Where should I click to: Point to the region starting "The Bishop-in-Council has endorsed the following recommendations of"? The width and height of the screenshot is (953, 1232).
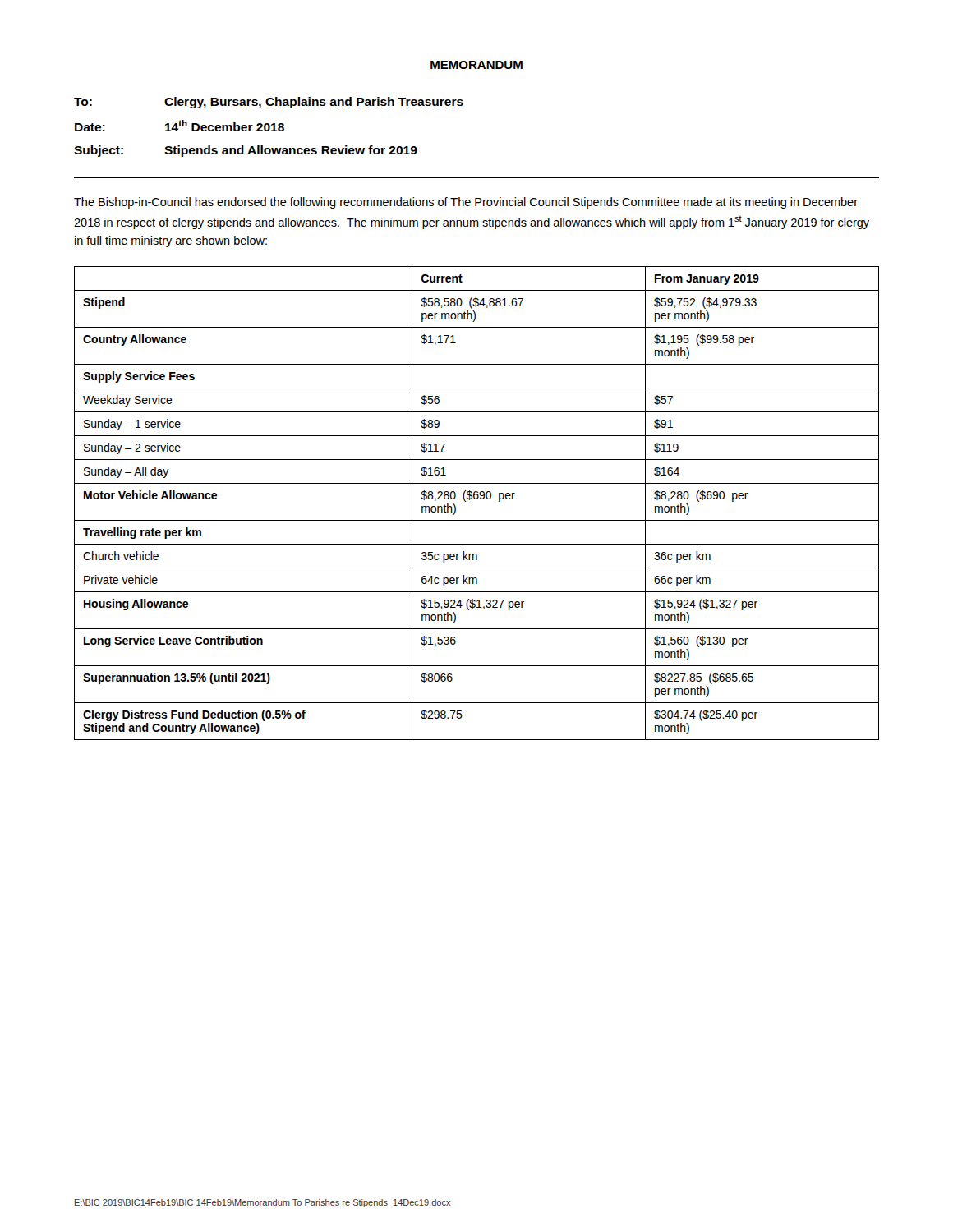[472, 221]
